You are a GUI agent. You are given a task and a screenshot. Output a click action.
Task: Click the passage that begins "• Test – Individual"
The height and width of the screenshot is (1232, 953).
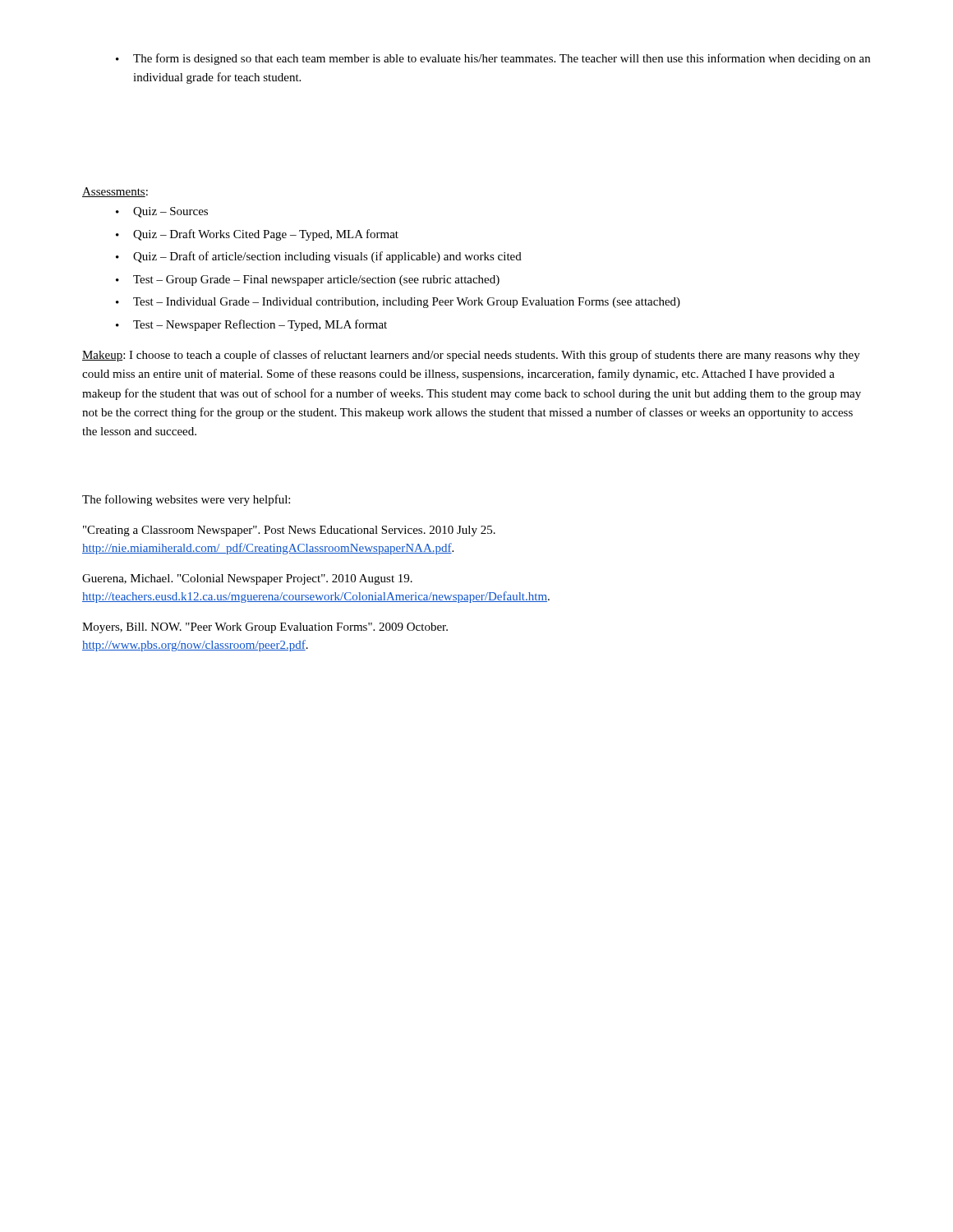tap(493, 302)
